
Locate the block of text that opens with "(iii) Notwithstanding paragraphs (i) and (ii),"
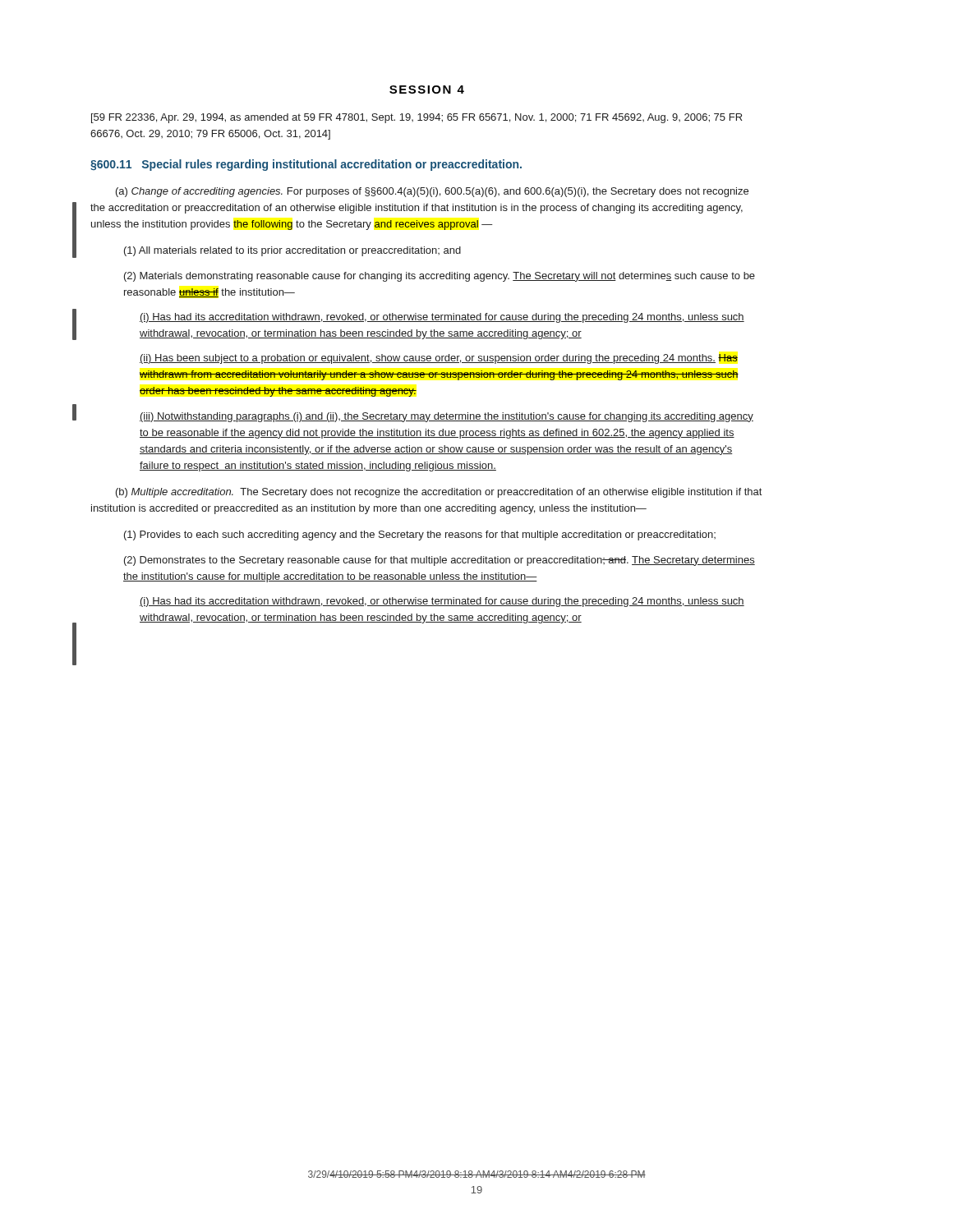[x=446, y=440]
